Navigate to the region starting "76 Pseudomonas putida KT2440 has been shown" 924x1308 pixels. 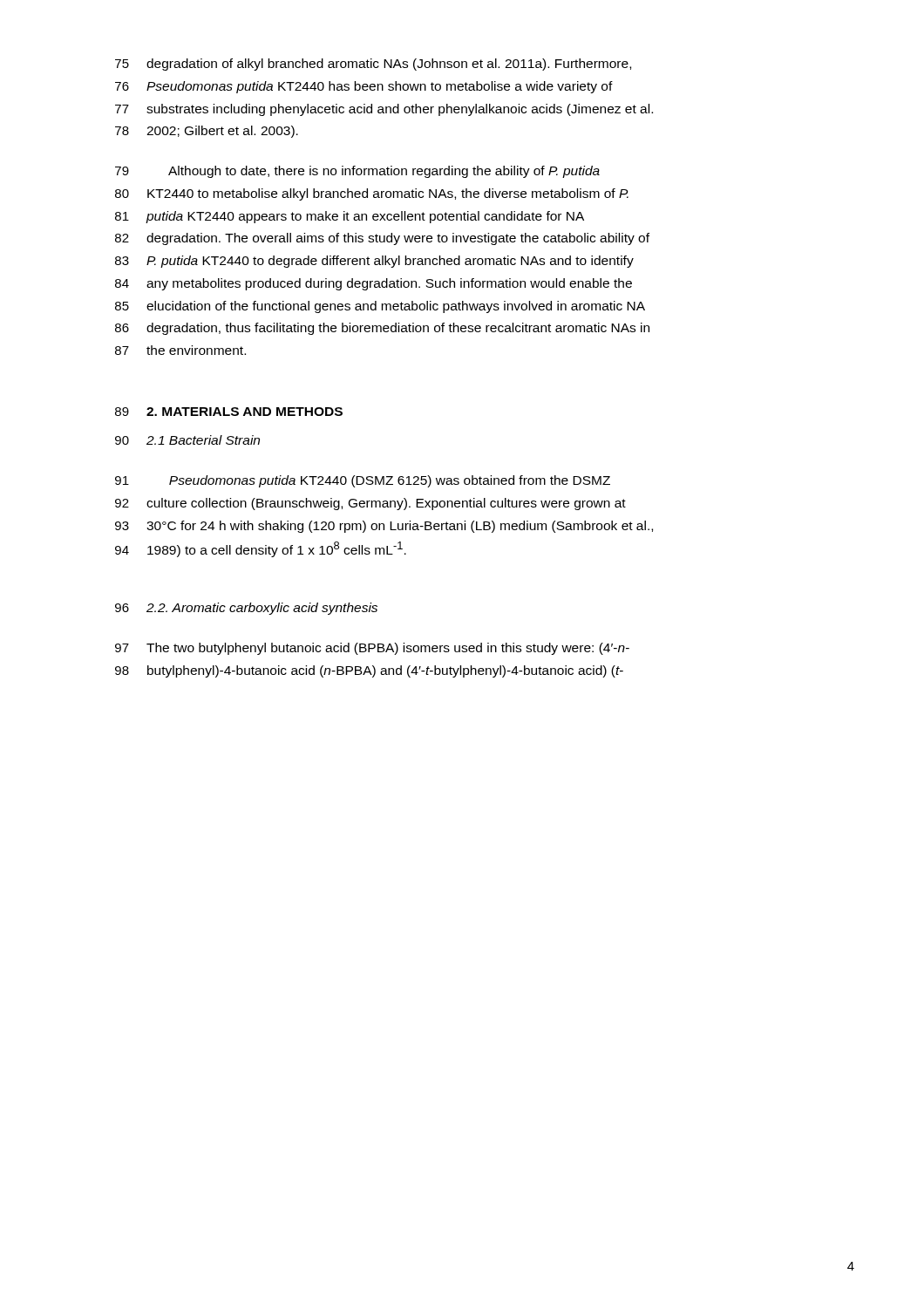coord(475,86)
